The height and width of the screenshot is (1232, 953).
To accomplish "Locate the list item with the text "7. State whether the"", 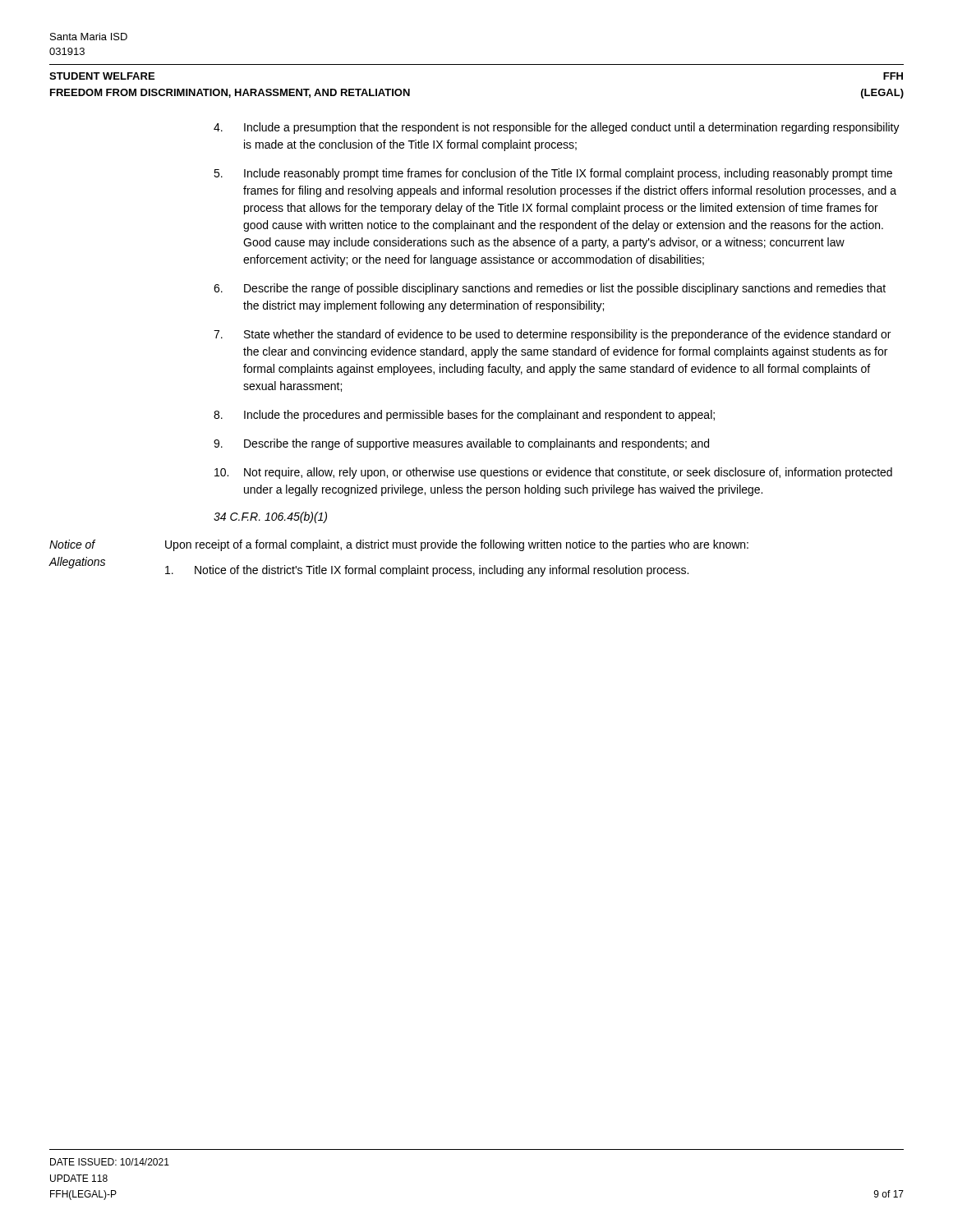I will coord(559,361).
